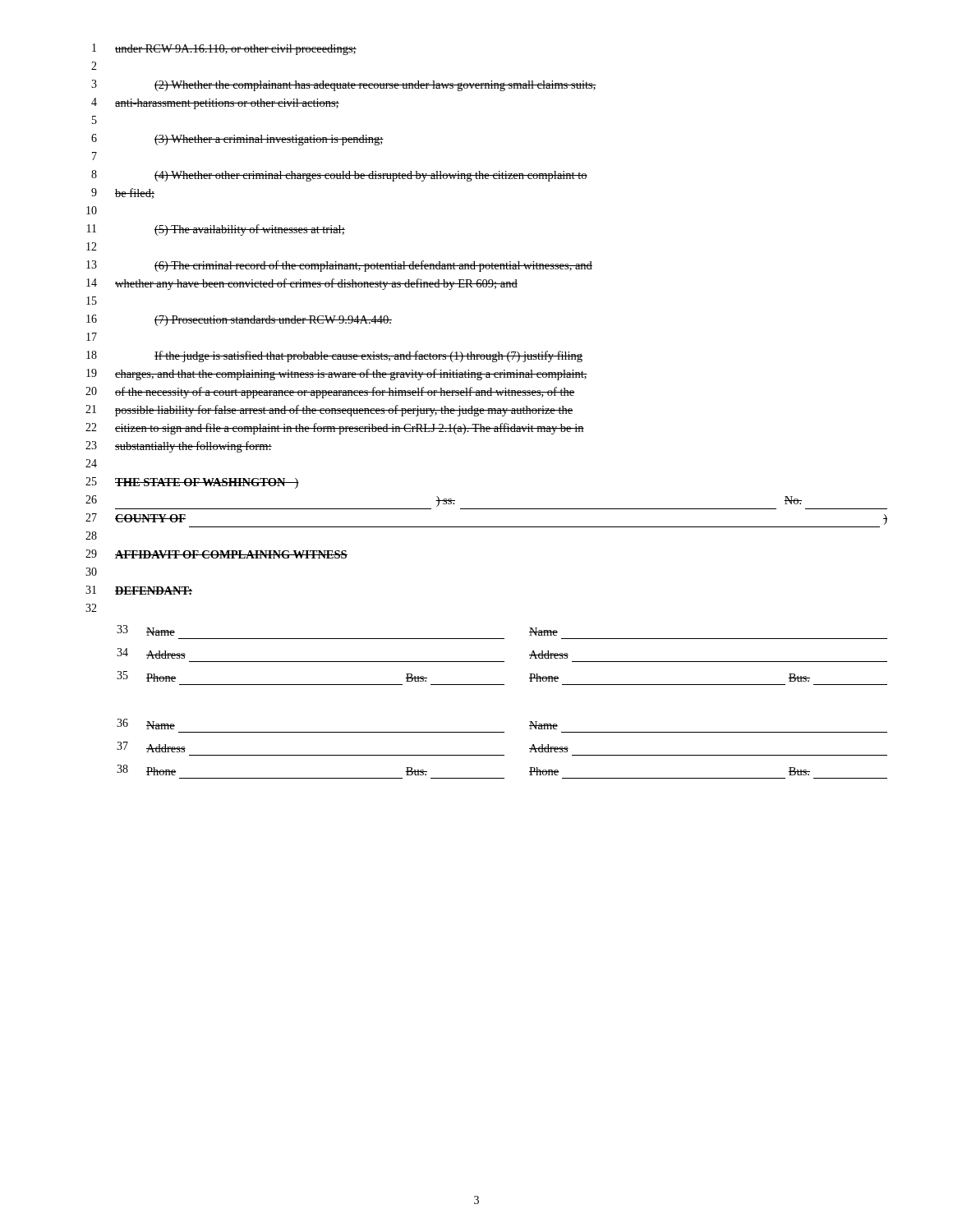This screenshot has width=953, height=1232.
Task: Point to "25 THE STATE OF WASHINGTON )"
Action: [x=192, y=483]
